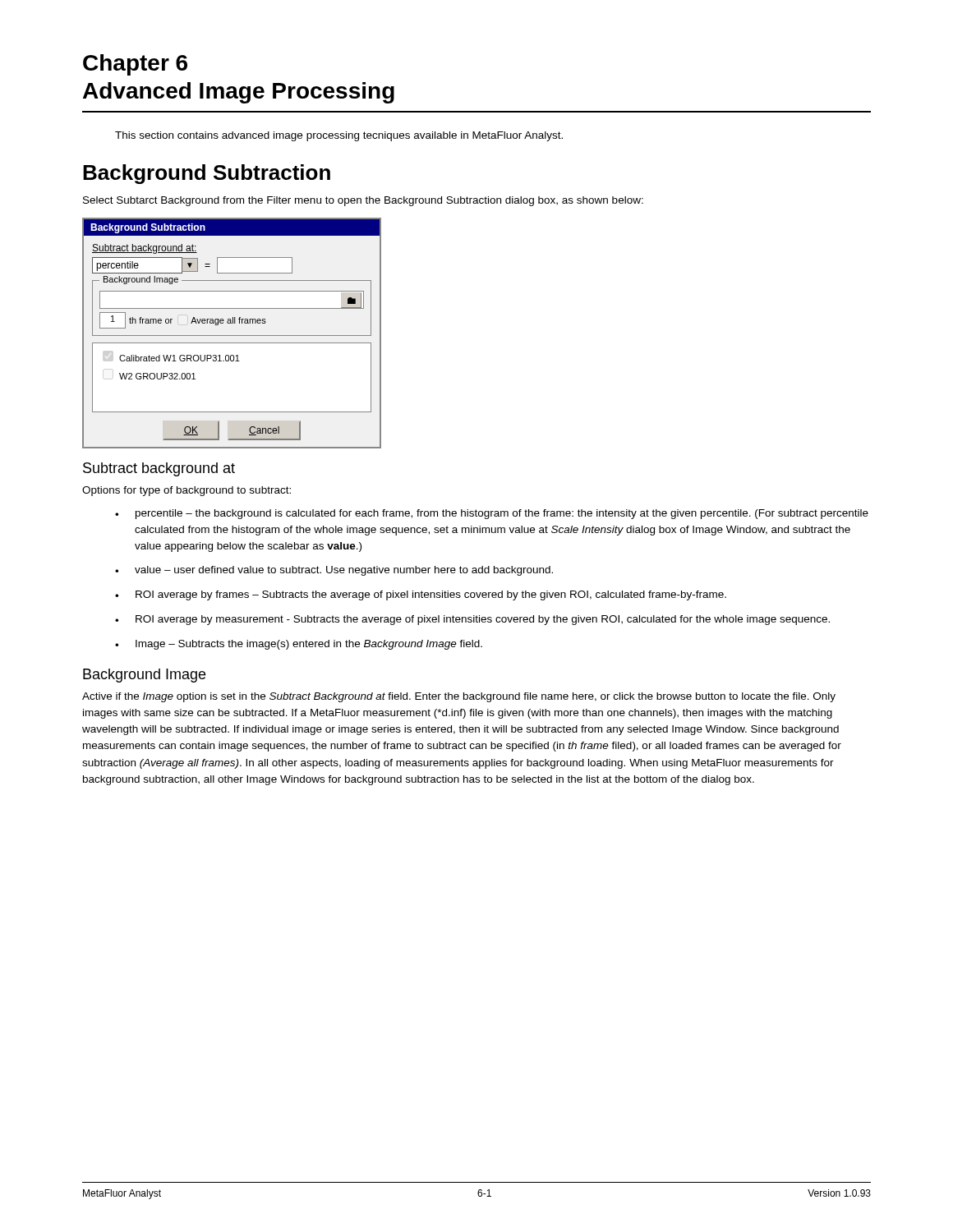Find the passage starting "Background Subtraction"

pyautogui.click(x=207, y=174)
